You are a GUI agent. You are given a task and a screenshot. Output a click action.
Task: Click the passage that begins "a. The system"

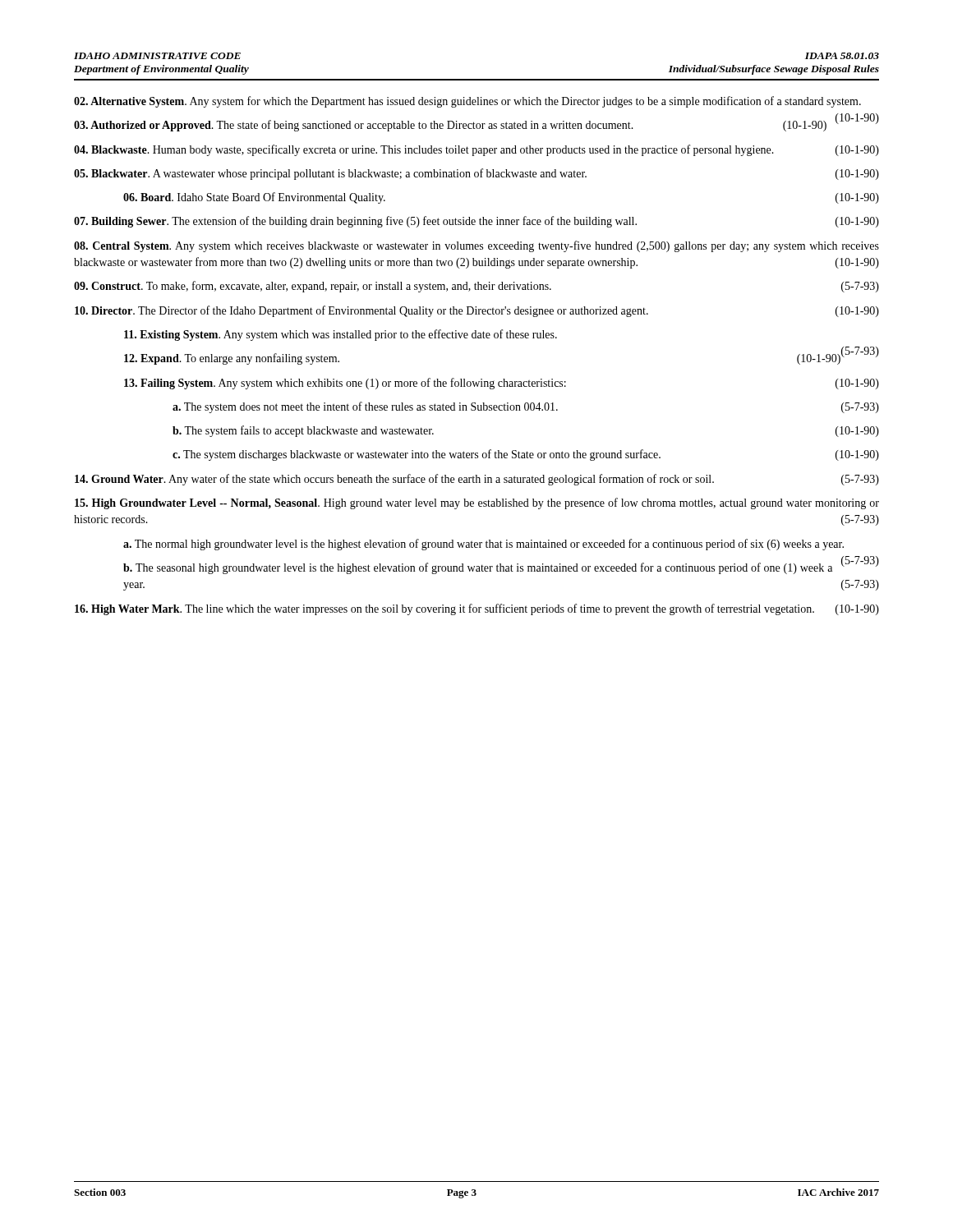(526, 407)
